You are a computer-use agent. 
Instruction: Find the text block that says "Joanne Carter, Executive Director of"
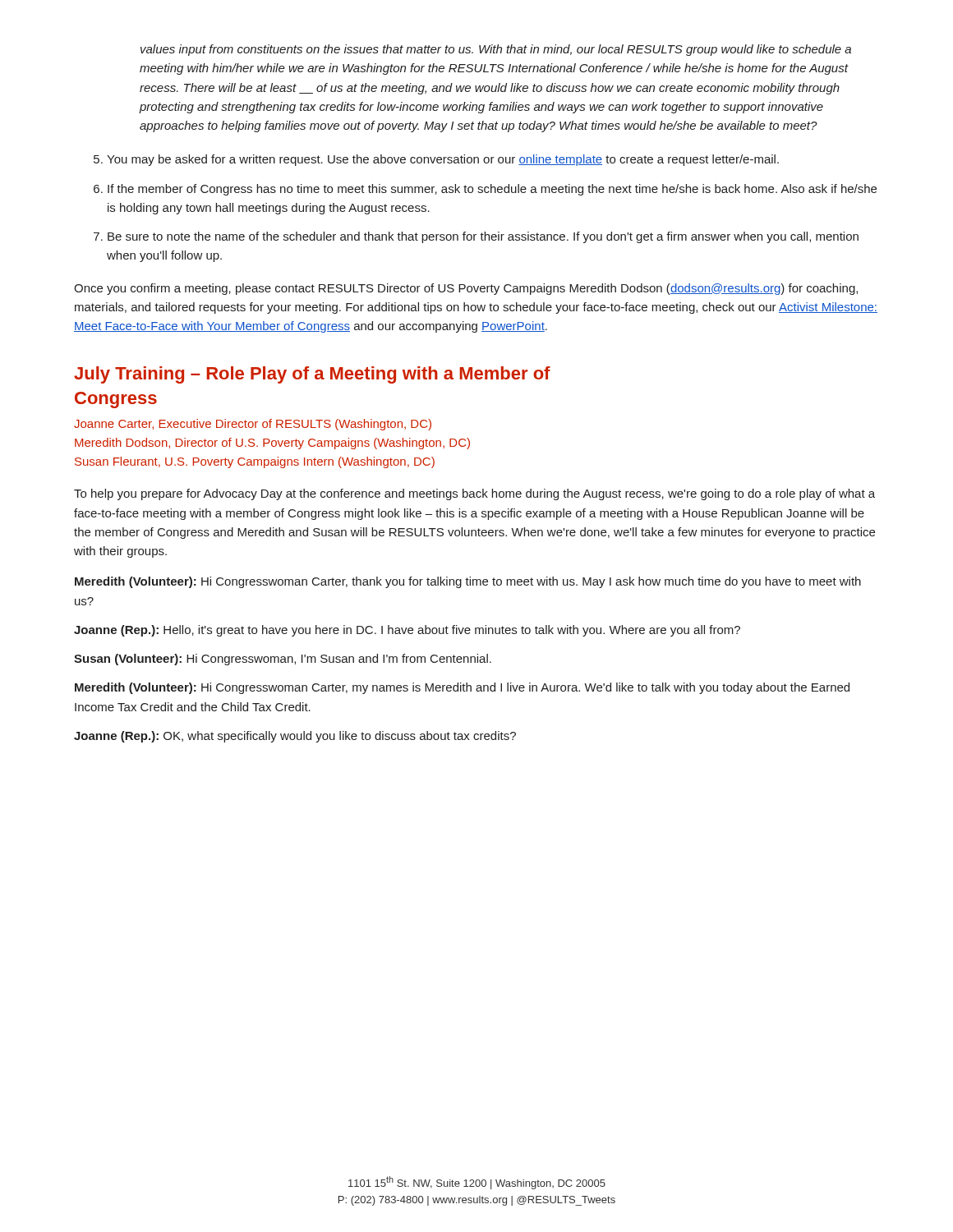click(272, 442)
